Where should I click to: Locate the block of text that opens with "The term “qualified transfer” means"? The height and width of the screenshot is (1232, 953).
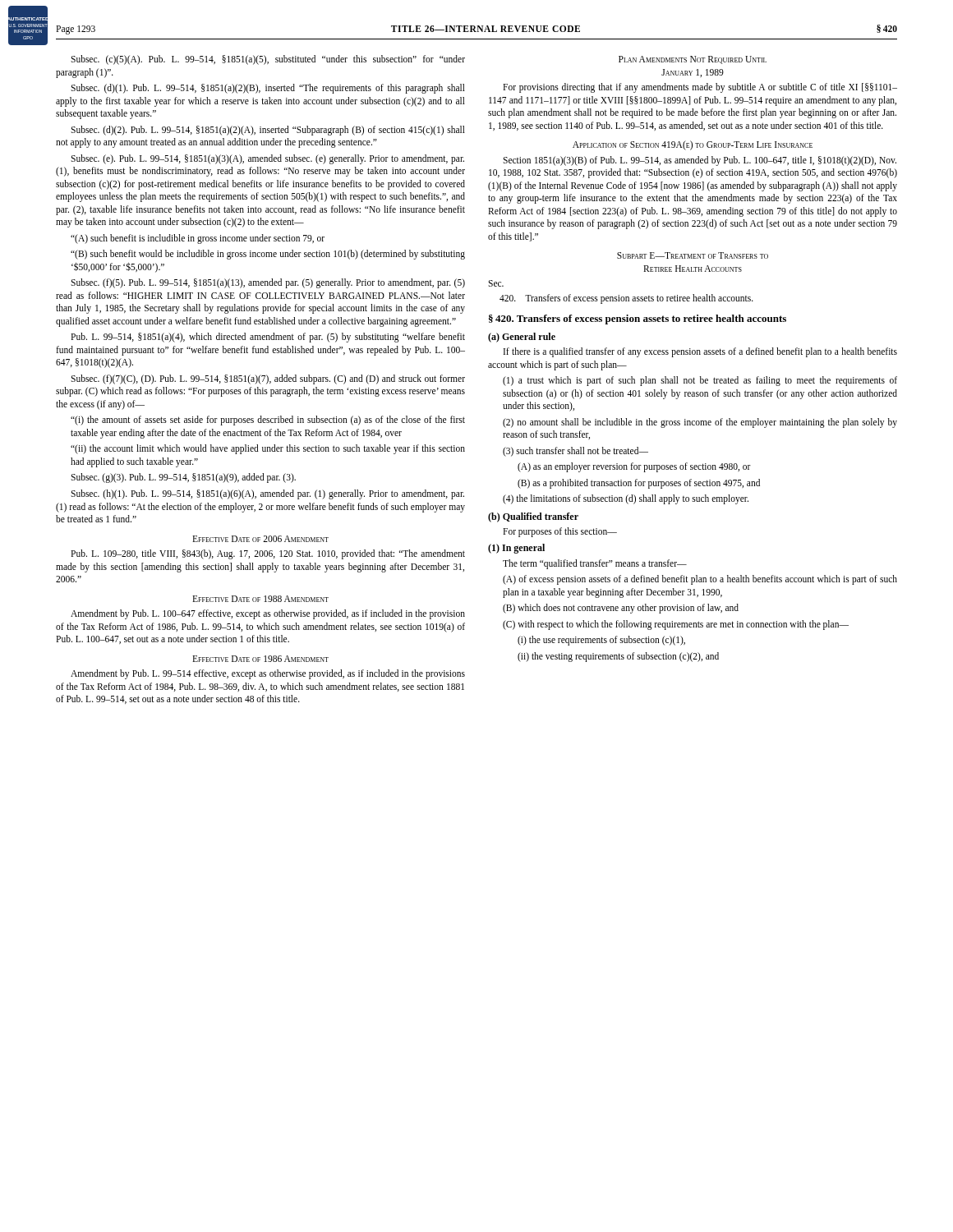pyautogui.click(x=693, y=610)
